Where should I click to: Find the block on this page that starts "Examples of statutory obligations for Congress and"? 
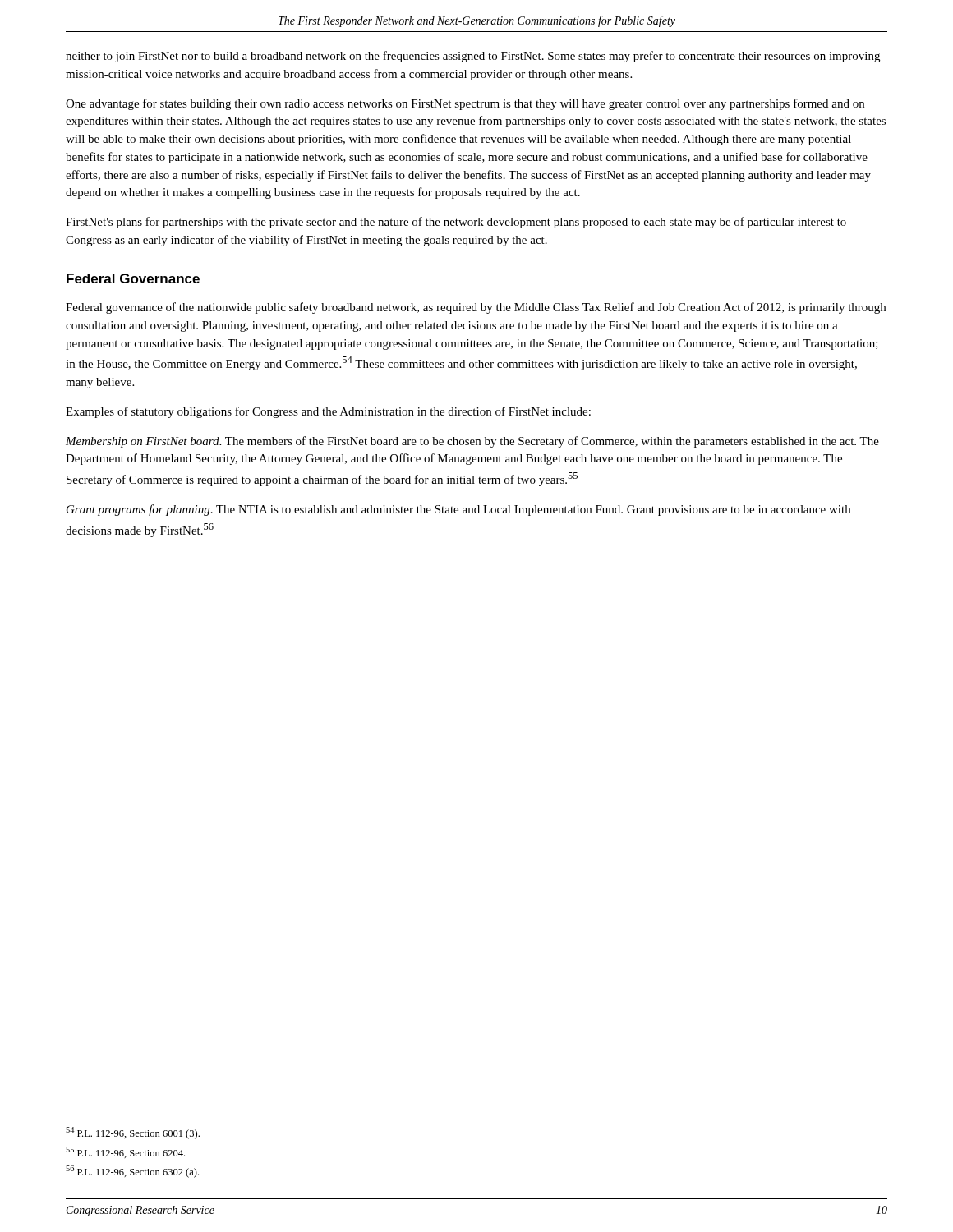(x=476, y=412)
